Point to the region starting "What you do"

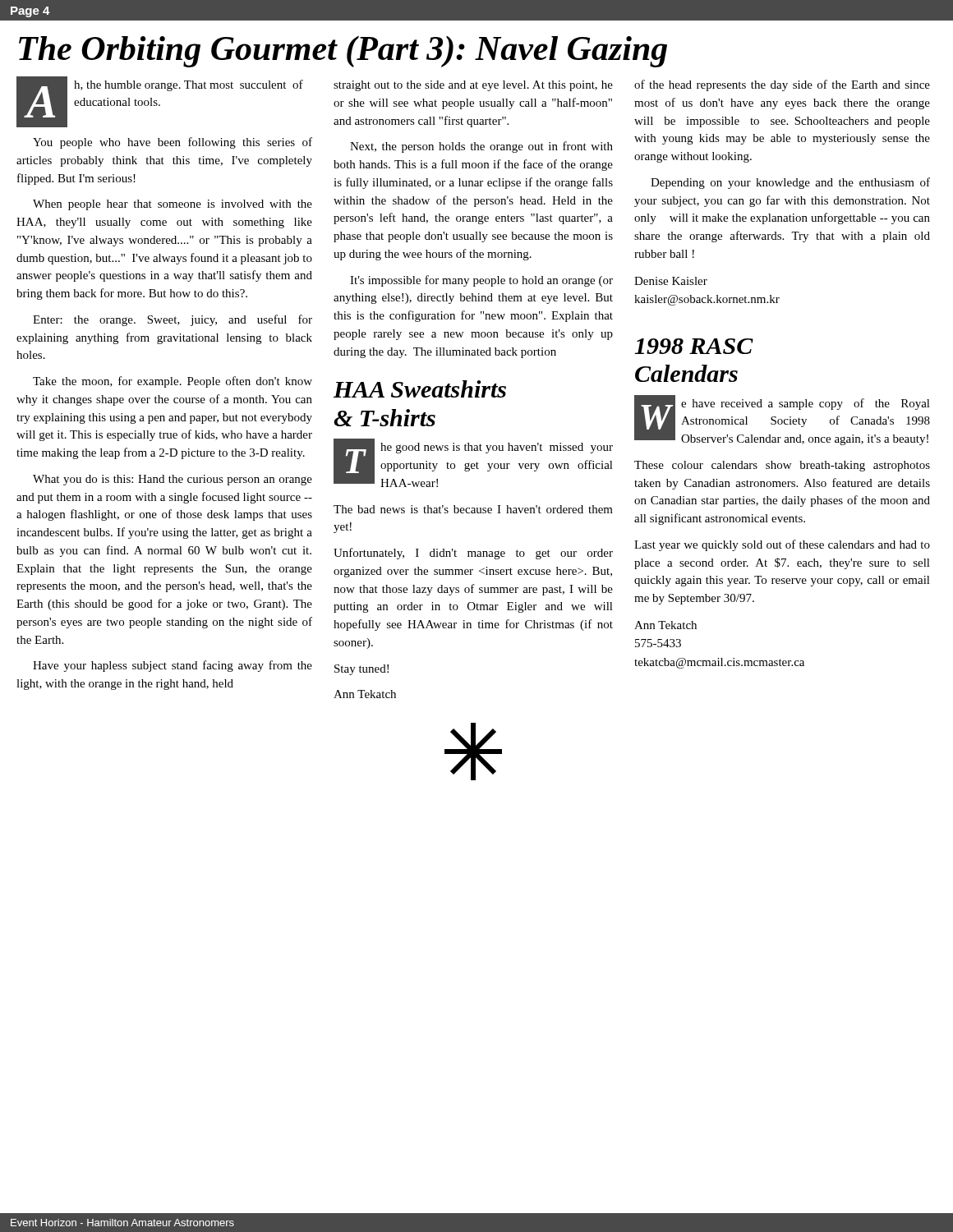pos(164,559)
